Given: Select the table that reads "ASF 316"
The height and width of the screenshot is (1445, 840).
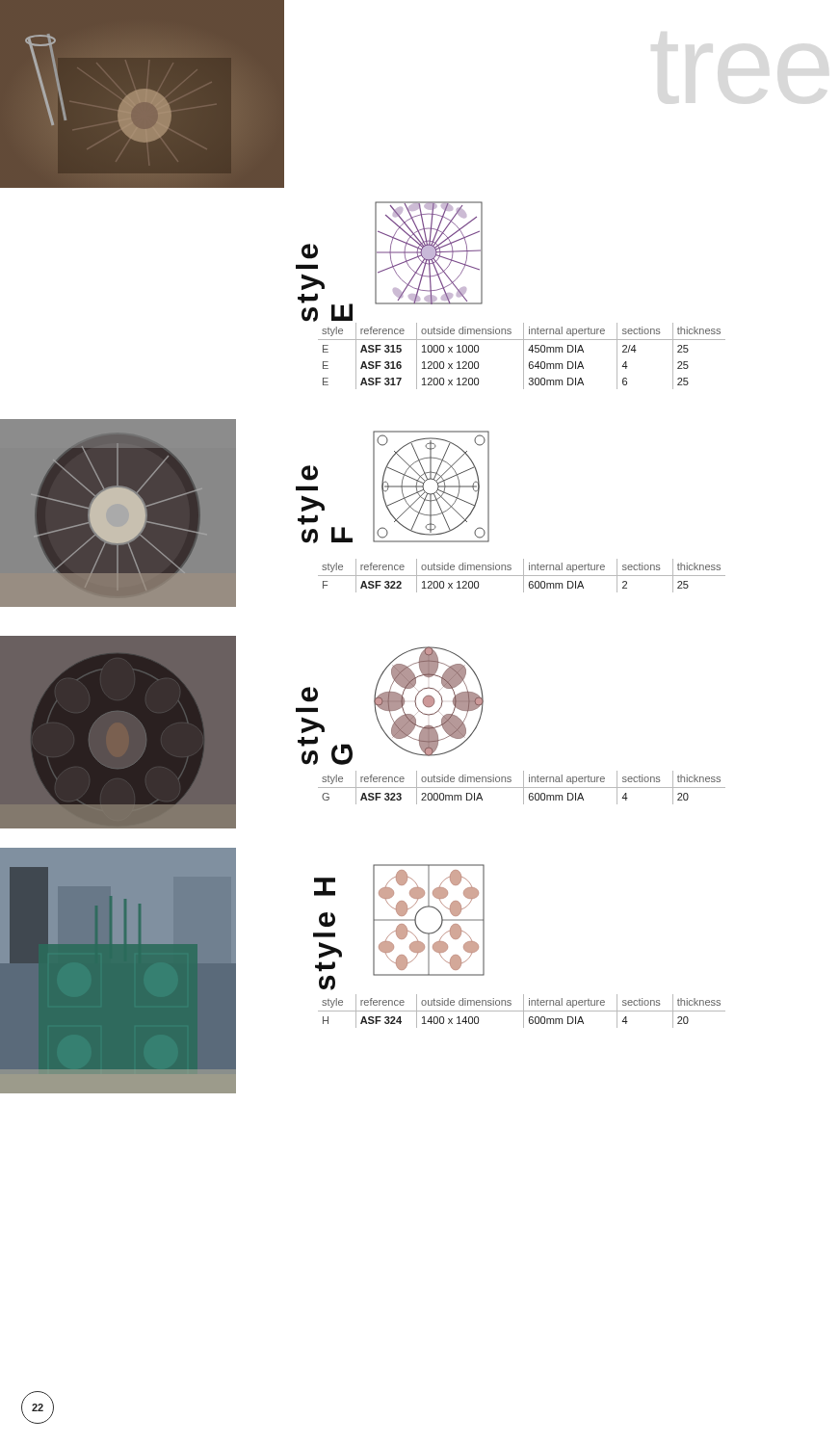Looking at the screenshot, I should click(x=521, y=356).
